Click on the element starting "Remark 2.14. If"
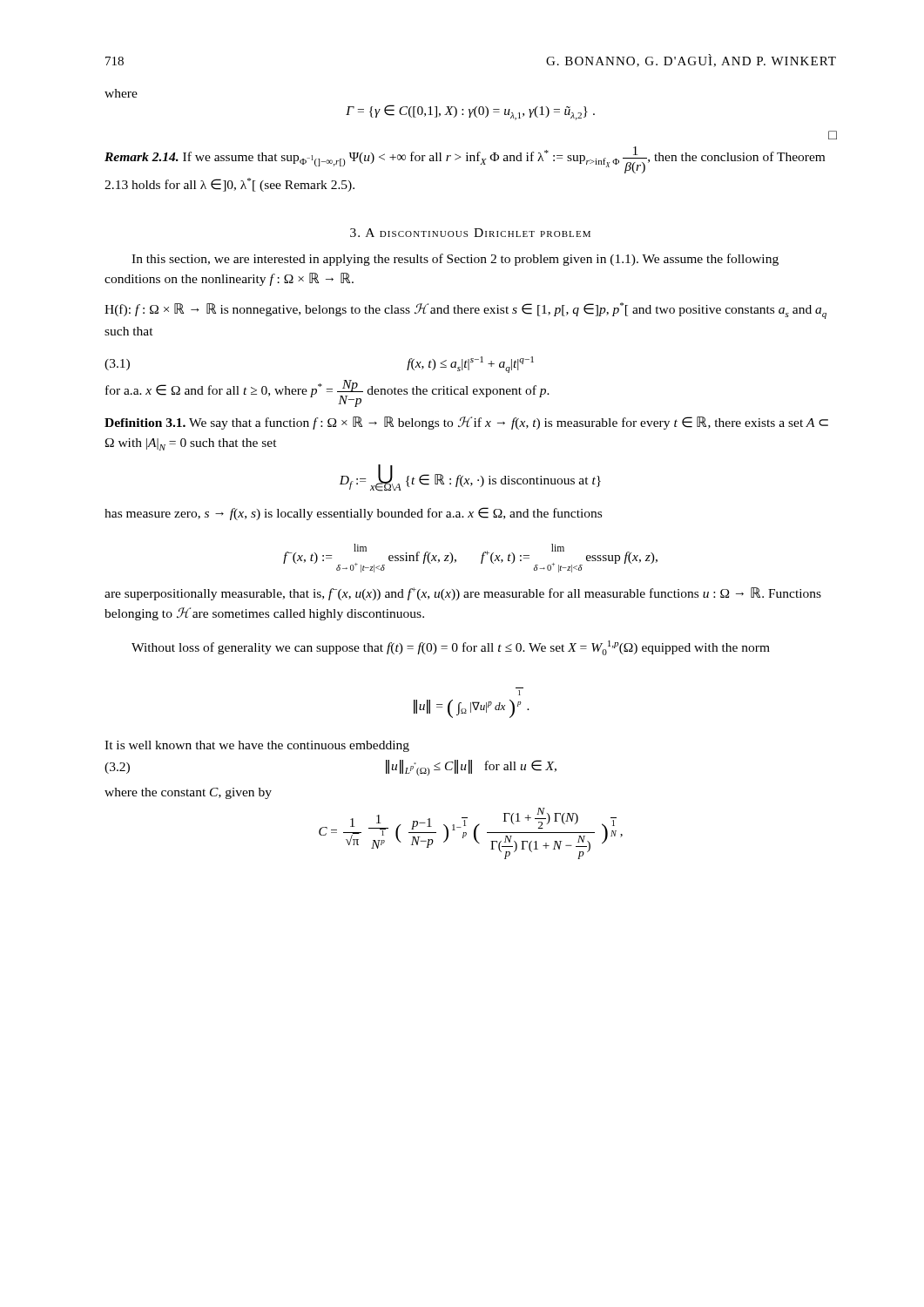Viewport: 924px width, 1307px height. coord(465,167)
